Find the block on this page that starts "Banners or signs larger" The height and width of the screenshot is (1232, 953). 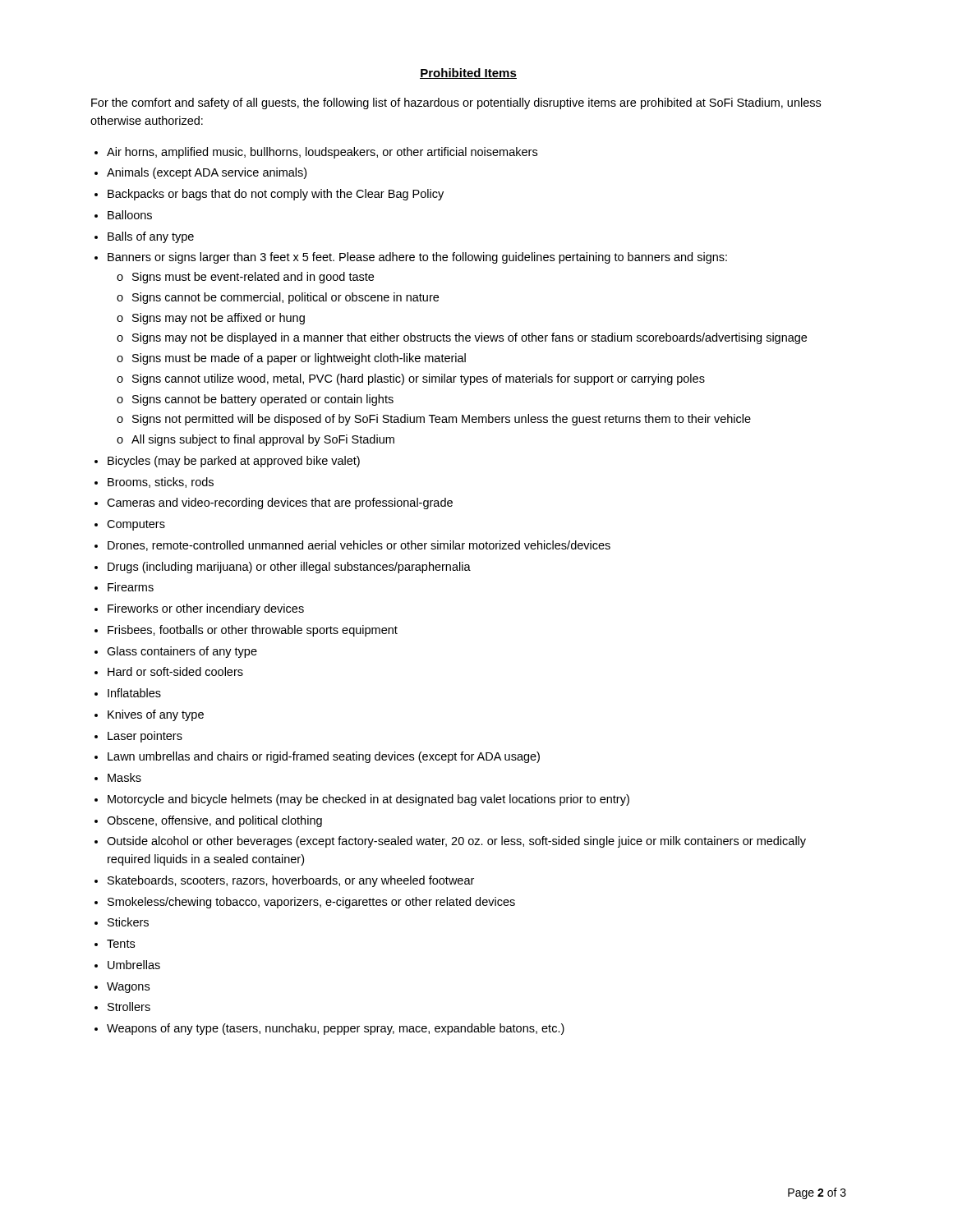[476, 350]
